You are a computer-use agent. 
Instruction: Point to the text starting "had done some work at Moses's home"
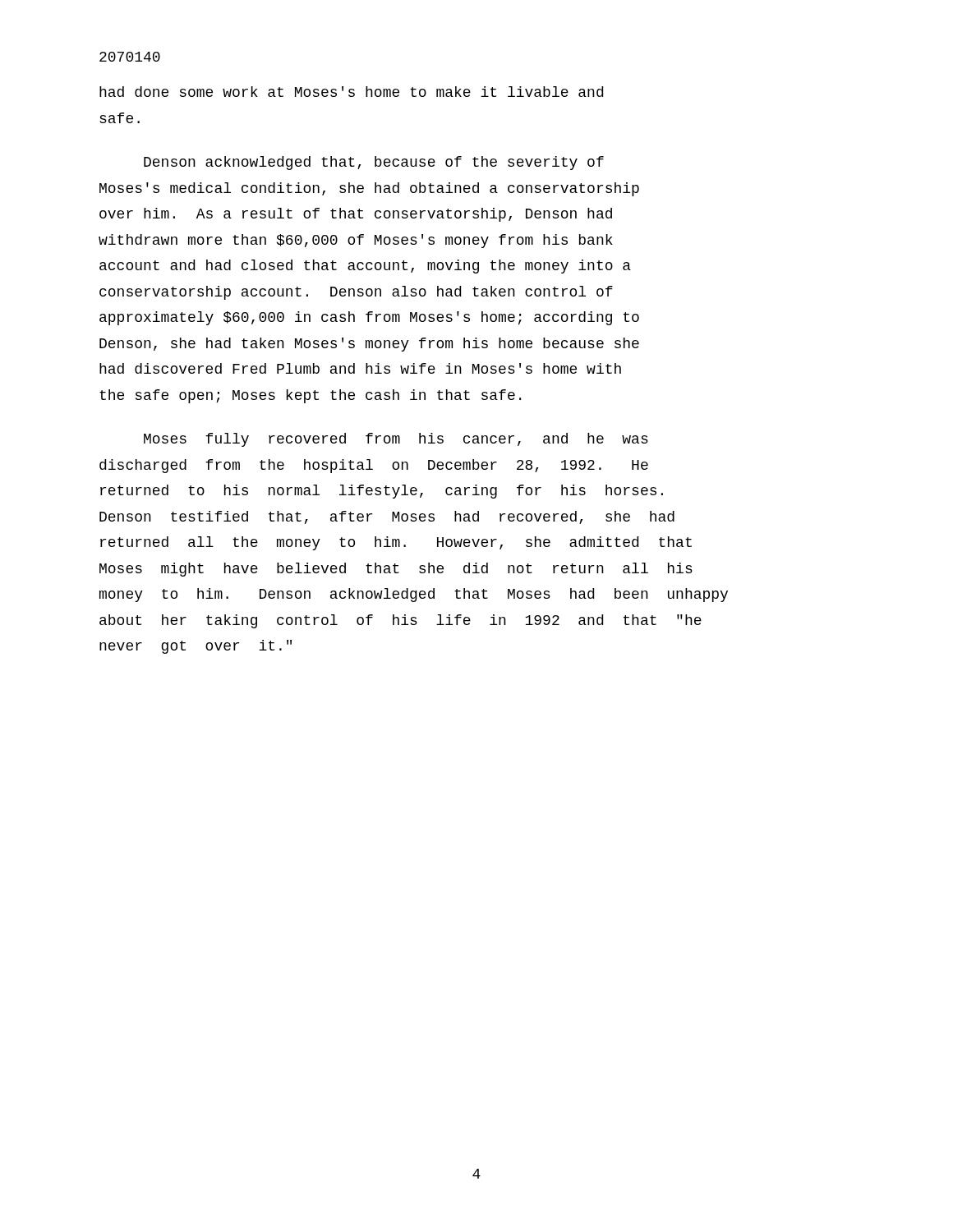(351, 106)
